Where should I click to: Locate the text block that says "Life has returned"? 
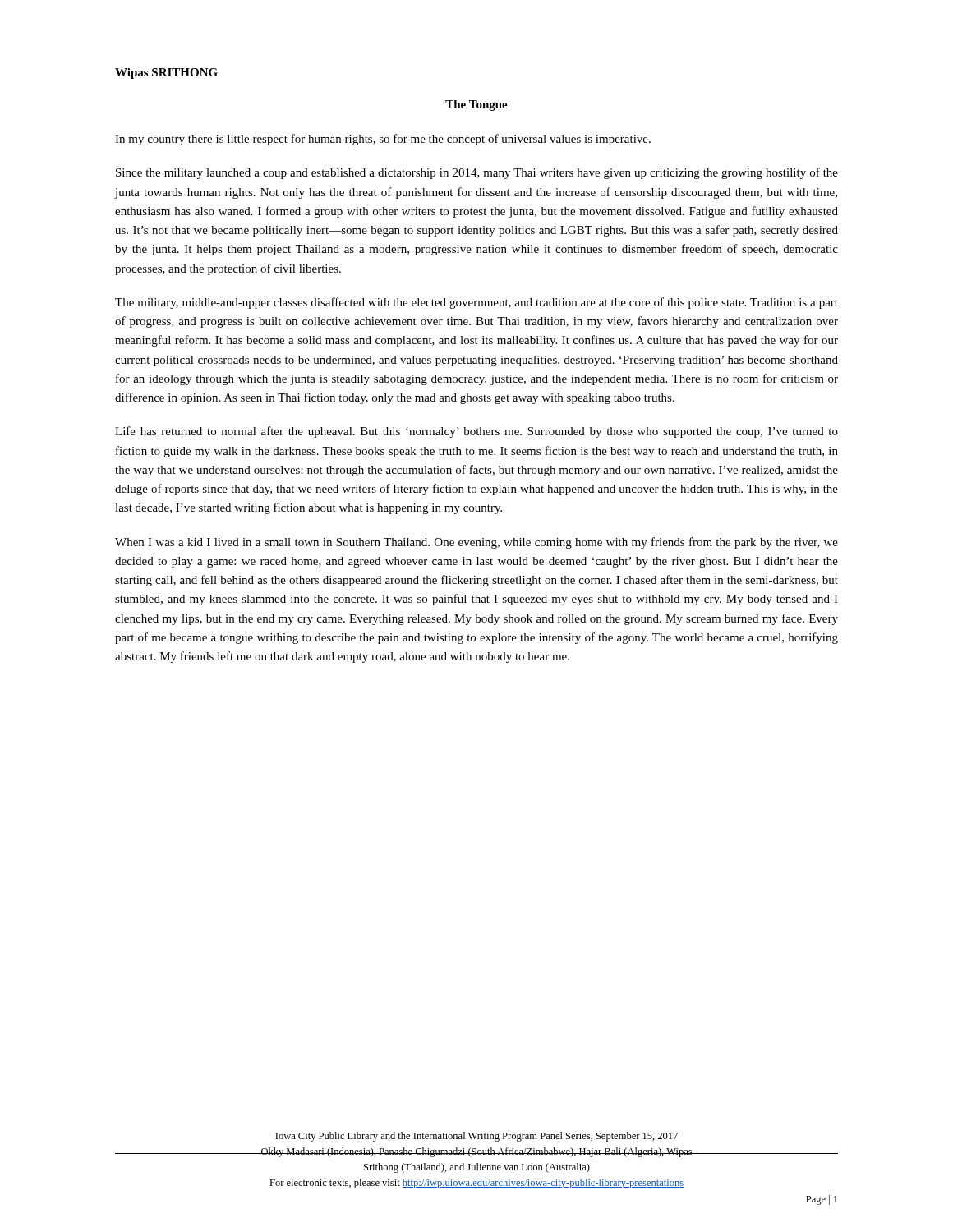point(476,470)
